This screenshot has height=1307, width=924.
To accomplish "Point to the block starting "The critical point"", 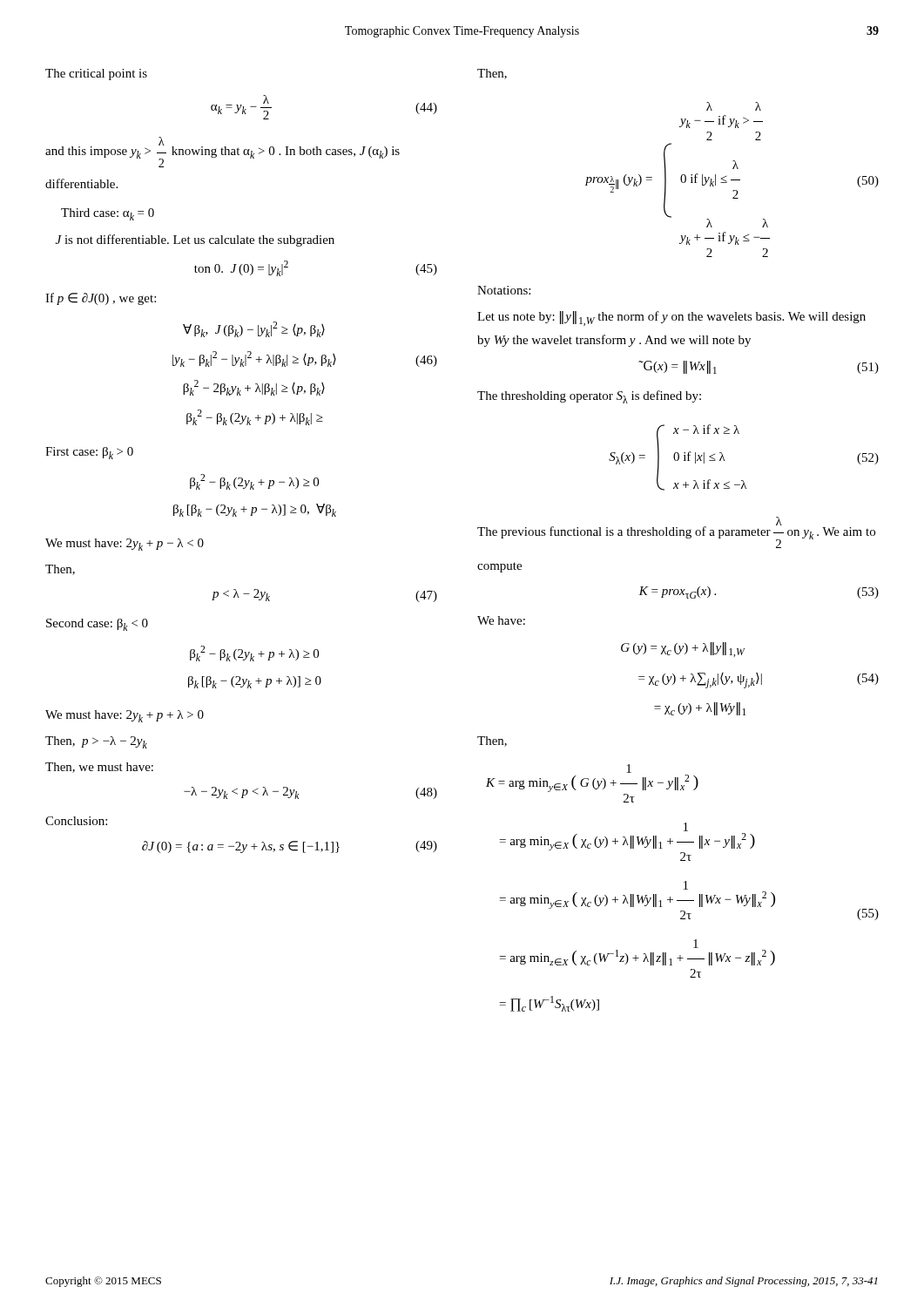I will point(96,73).
